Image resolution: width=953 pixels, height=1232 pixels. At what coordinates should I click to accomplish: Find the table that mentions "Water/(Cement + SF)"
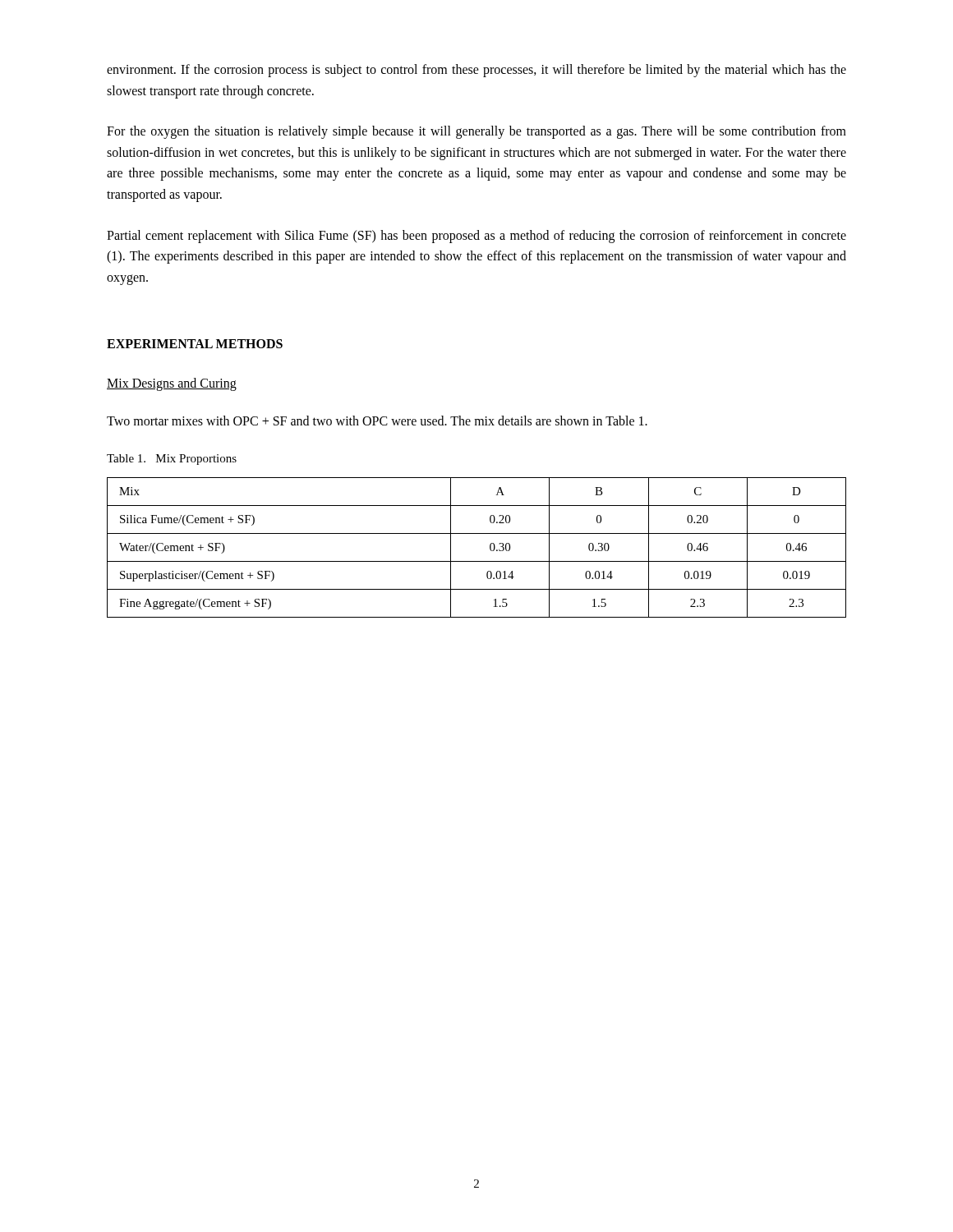point(476,547)
